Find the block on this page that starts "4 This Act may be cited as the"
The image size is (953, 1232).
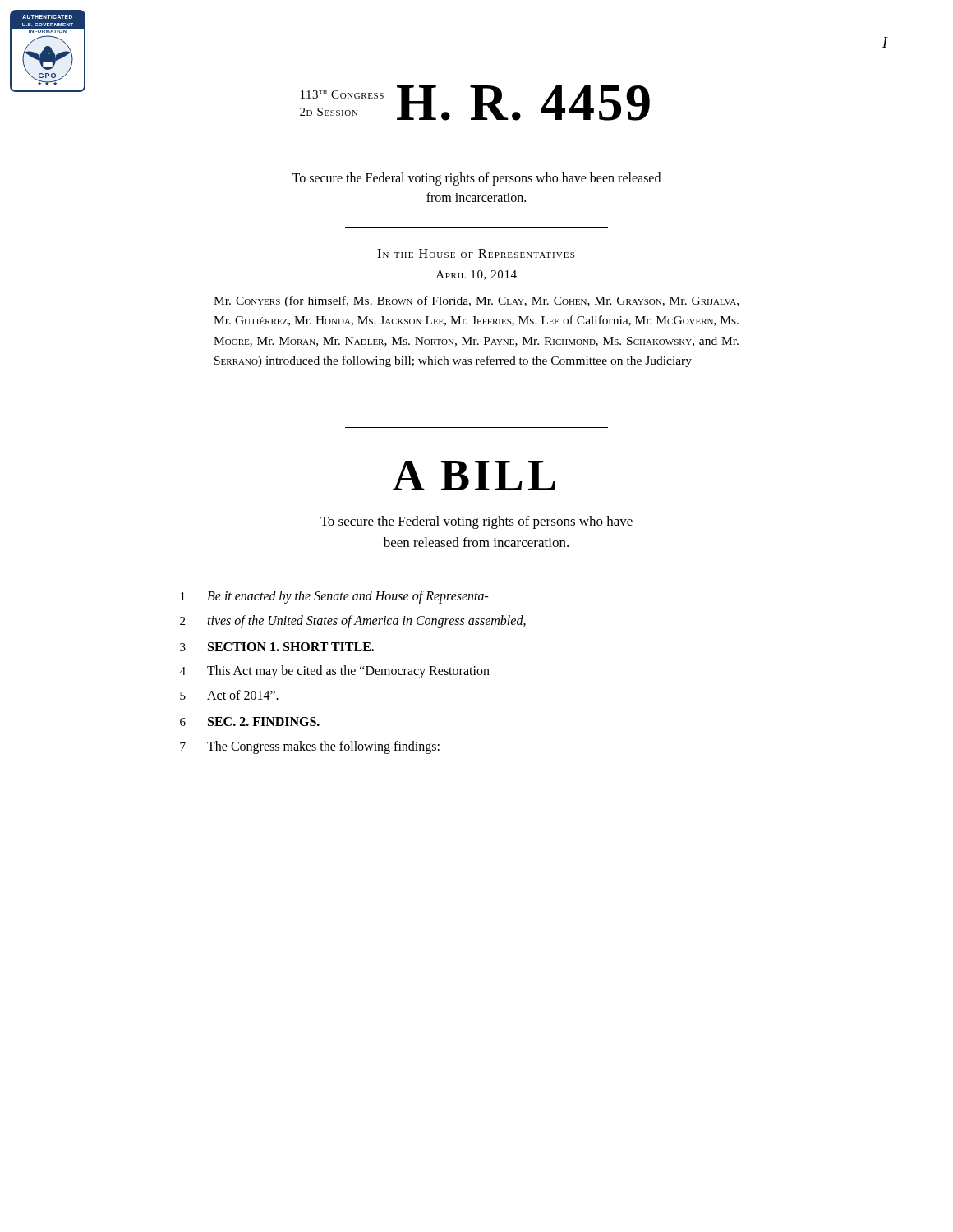tap(323, 671)
